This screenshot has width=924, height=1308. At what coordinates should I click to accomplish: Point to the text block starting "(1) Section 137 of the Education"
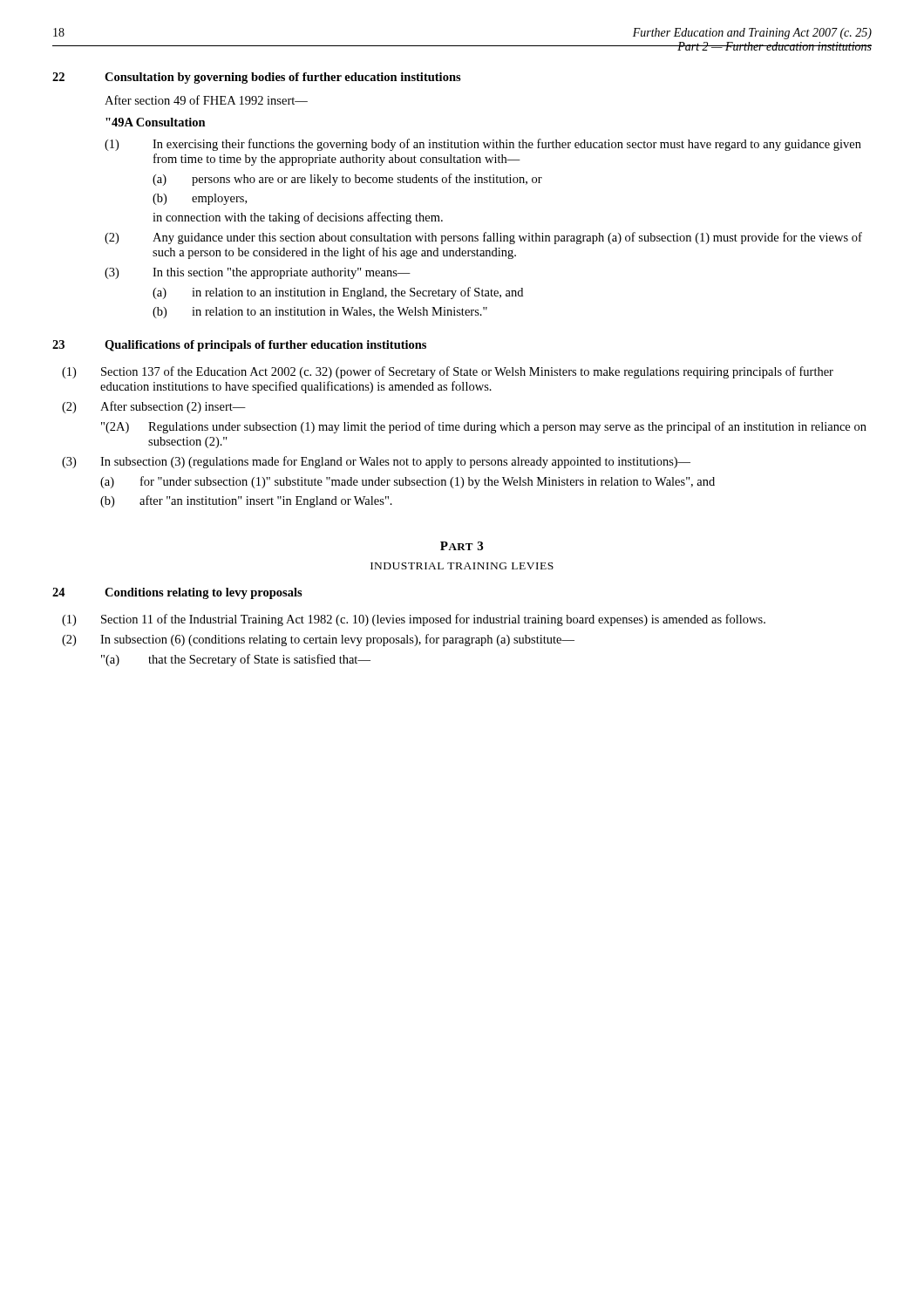click(x=462, y=379)
